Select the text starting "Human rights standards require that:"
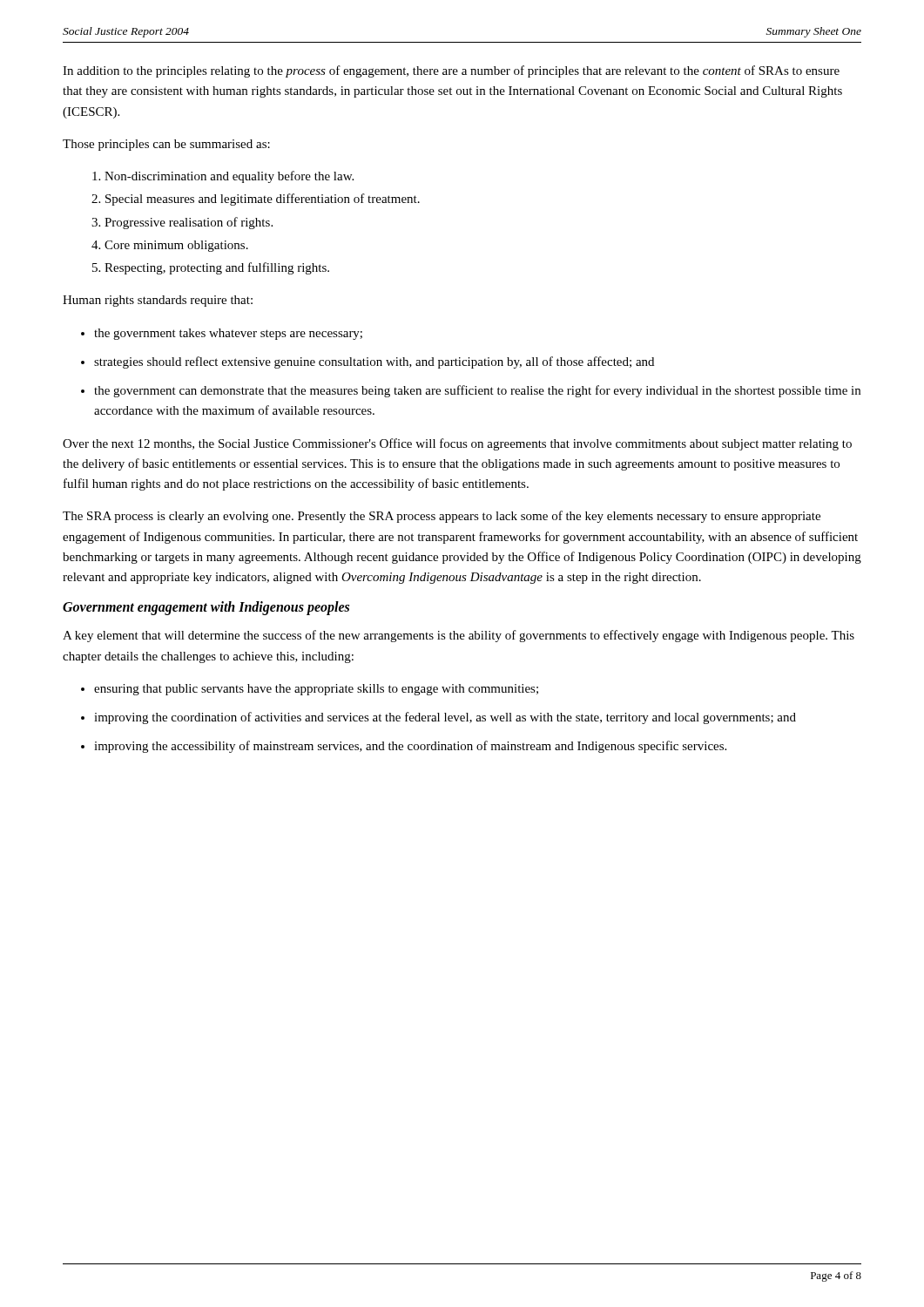 158,300
